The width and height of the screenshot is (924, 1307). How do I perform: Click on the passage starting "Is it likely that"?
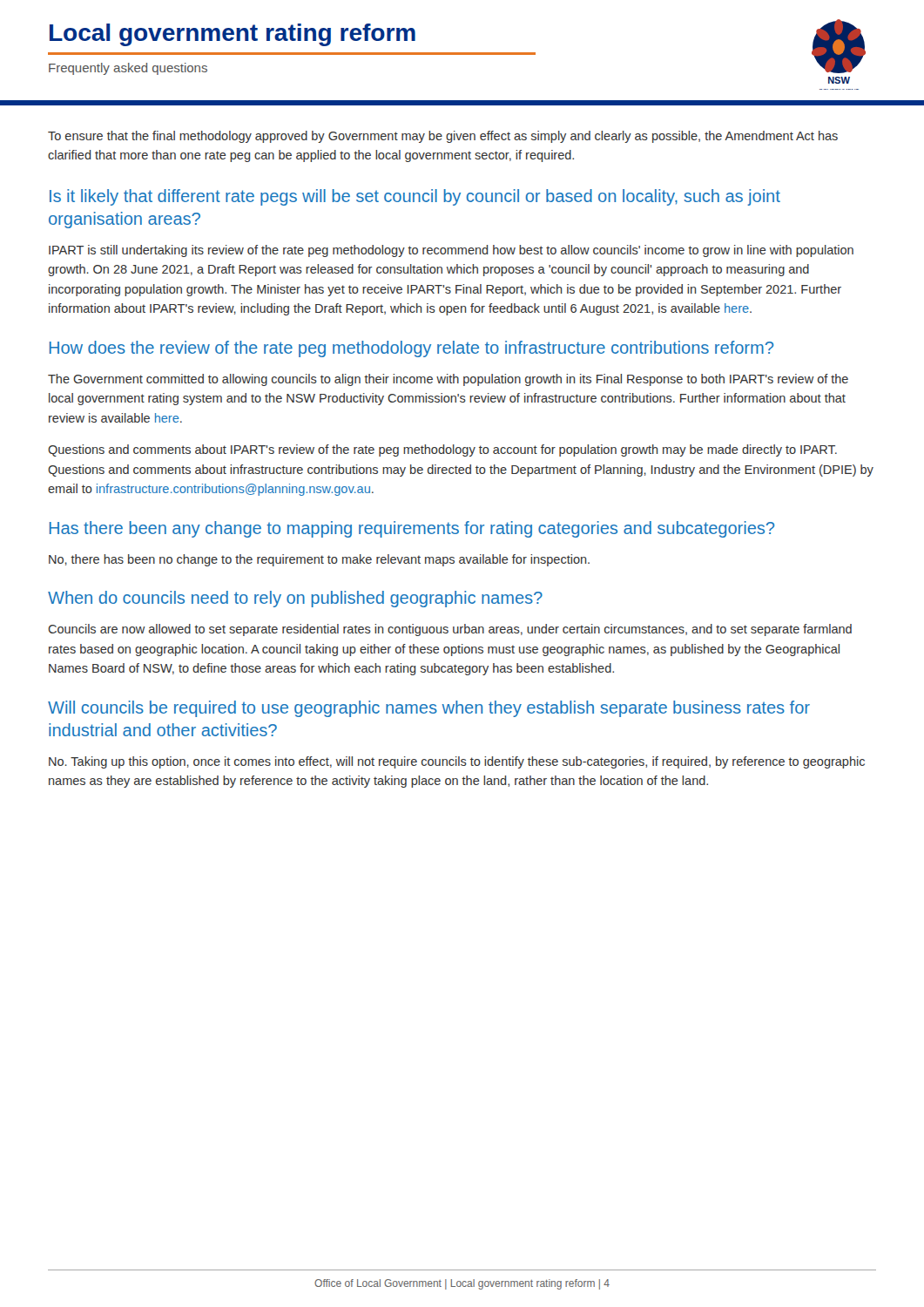click(462, 207)
